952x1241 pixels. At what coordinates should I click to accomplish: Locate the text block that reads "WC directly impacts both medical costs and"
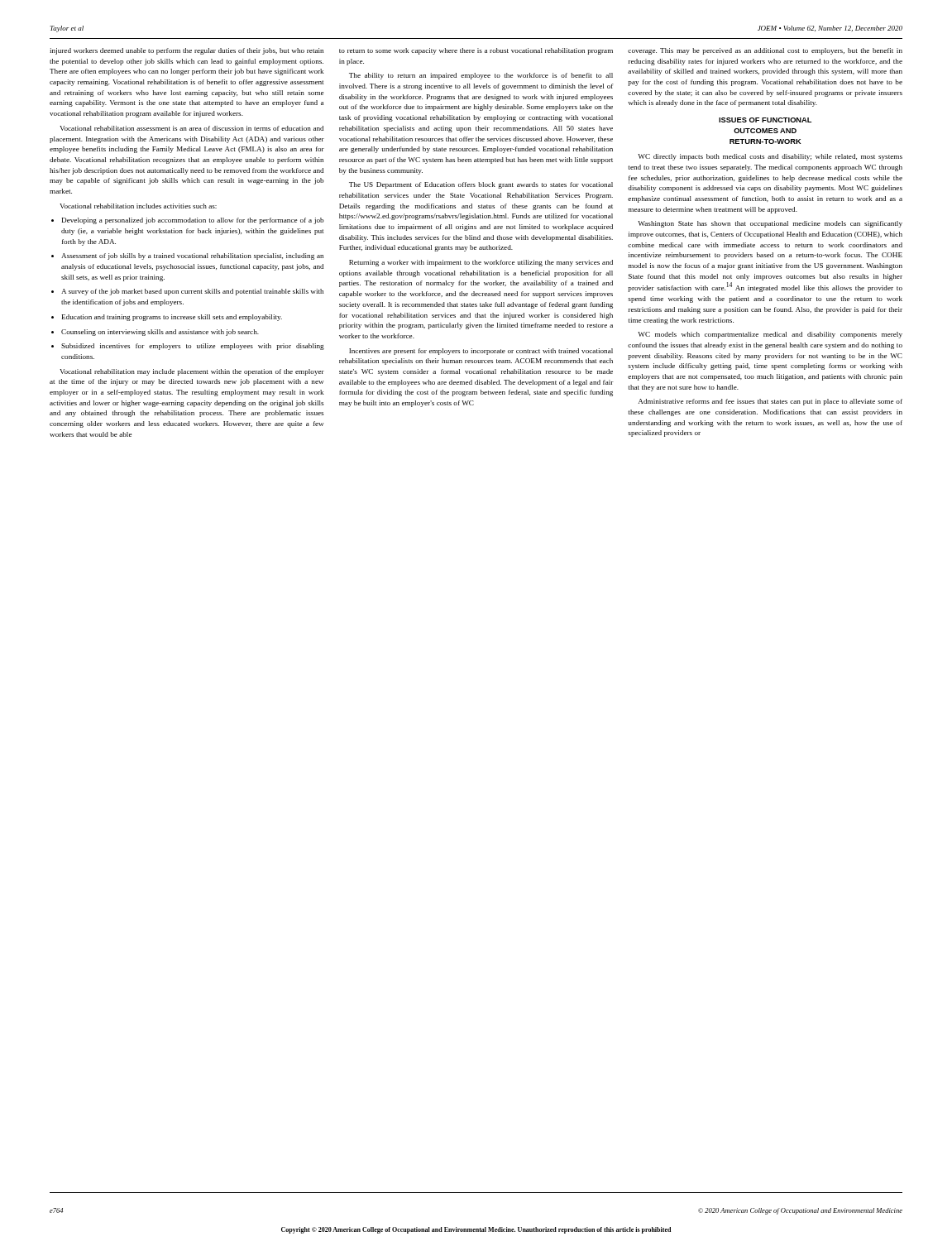(x=765, y=183)
